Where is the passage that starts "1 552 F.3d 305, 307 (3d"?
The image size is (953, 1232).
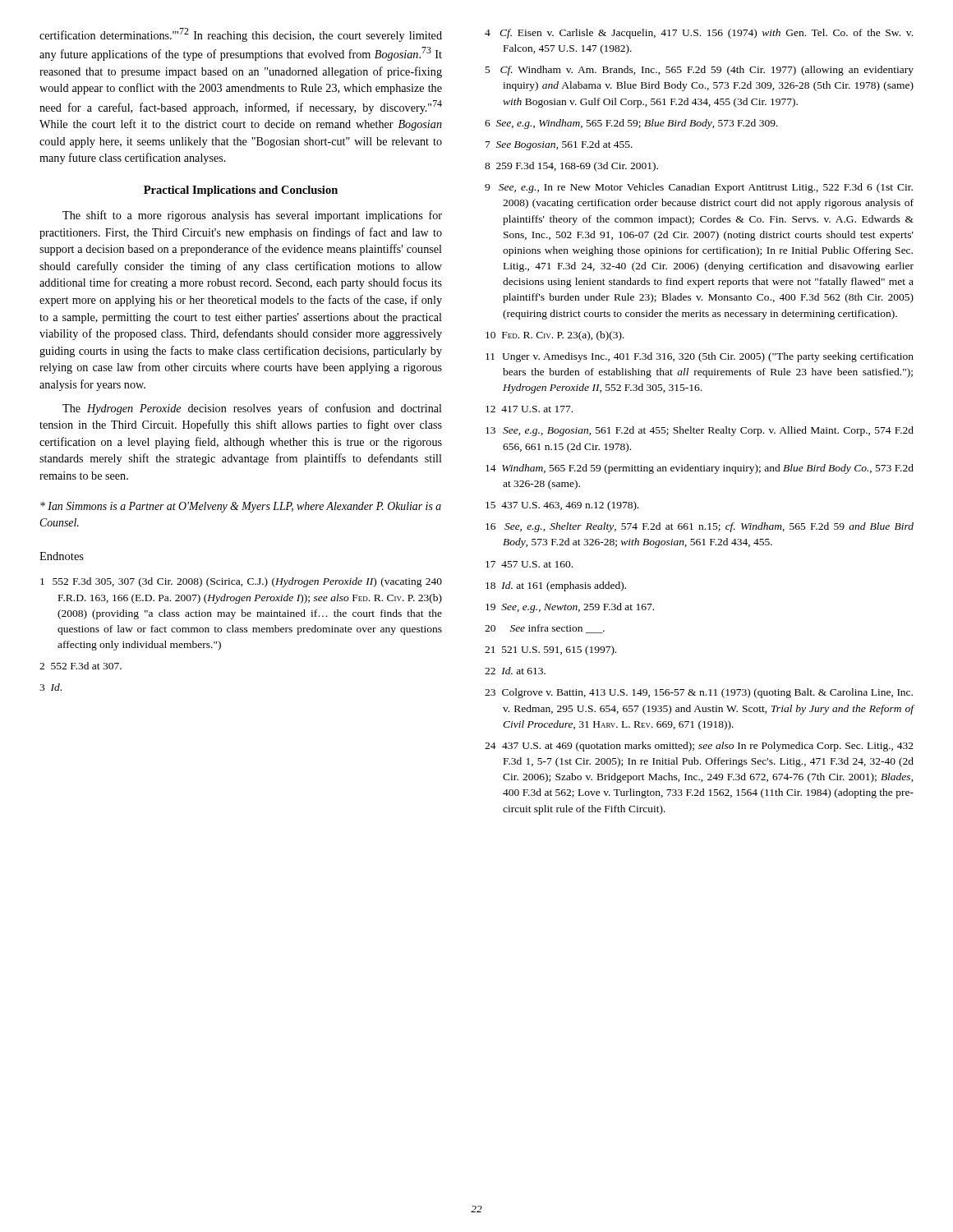(241, 613)
